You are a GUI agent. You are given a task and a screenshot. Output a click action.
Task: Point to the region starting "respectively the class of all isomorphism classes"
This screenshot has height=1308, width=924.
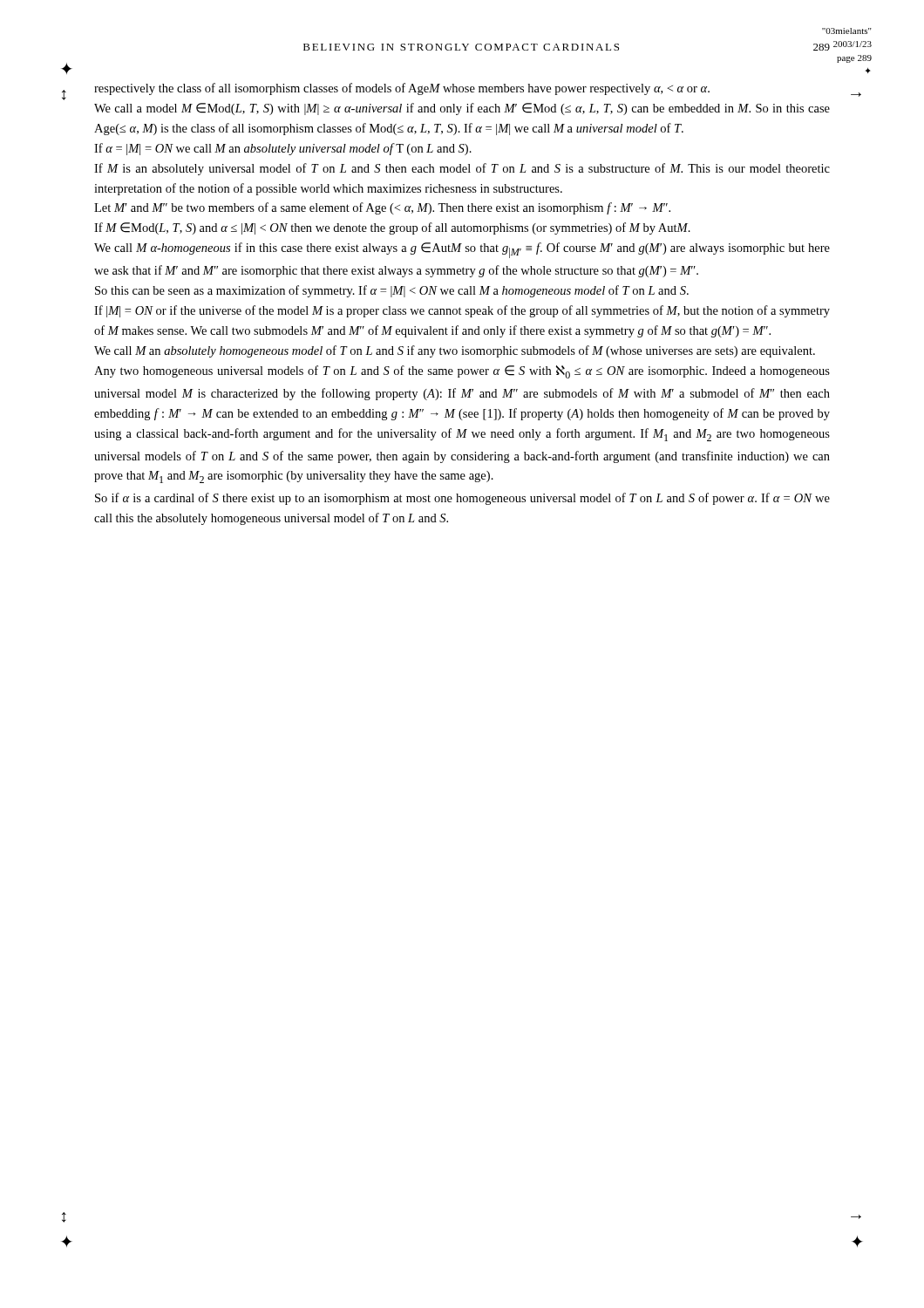[x=462, y=304]
